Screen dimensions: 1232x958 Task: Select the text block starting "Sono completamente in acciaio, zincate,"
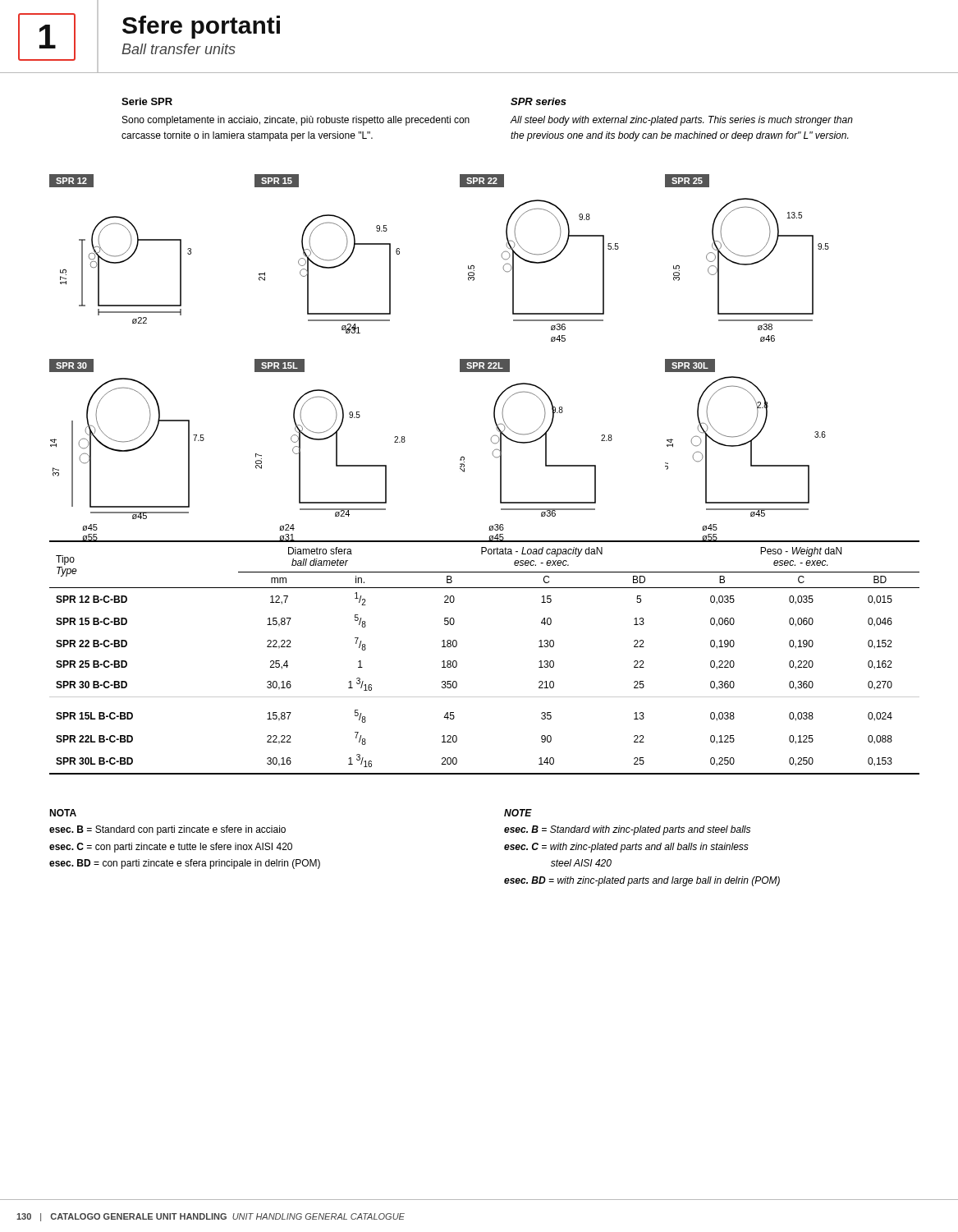[296, 128]
